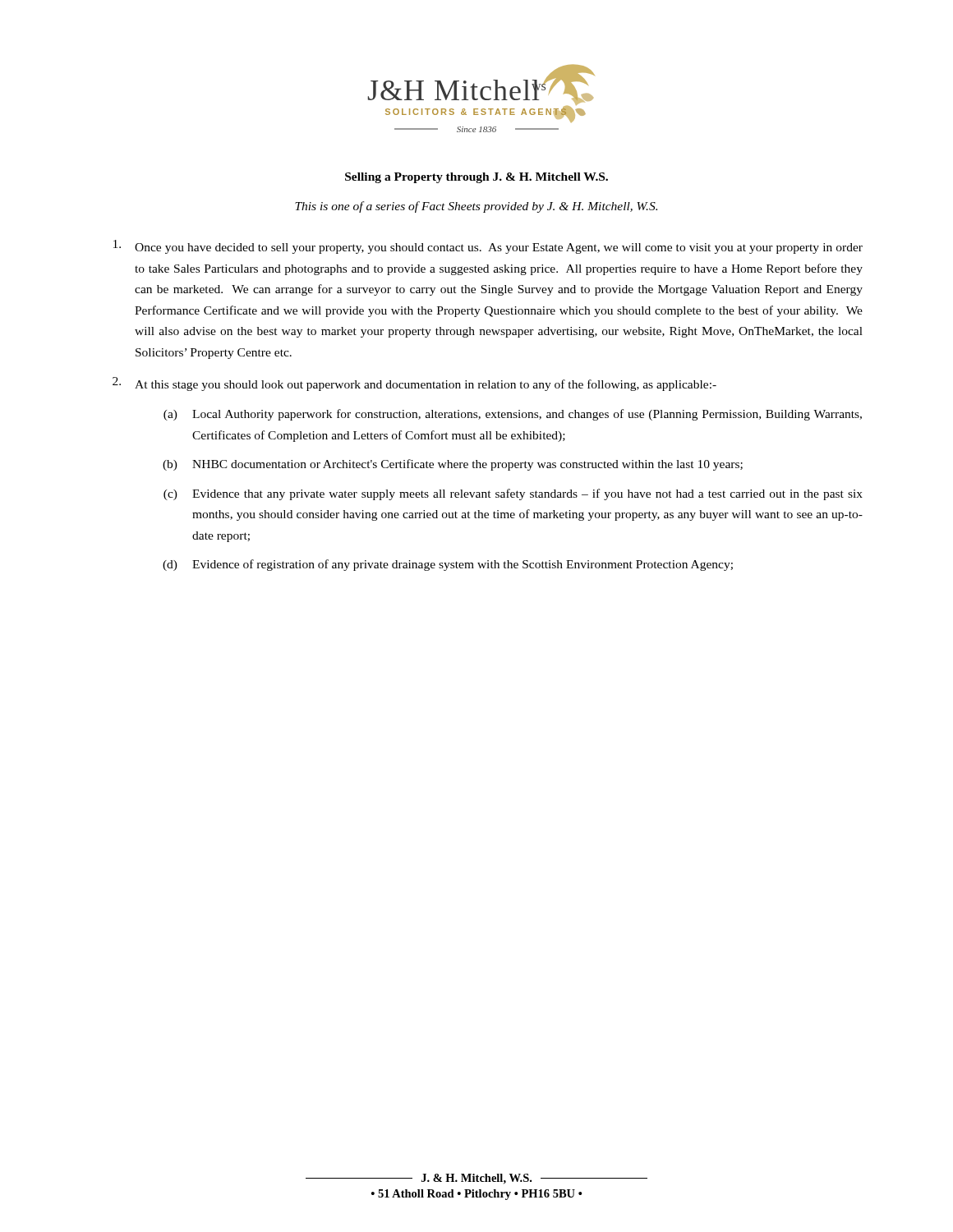953x1232 pixels.
Task: Locate the block of text that opens with "(d) Evidence of registration of any private drainage"
Action: 499,564
